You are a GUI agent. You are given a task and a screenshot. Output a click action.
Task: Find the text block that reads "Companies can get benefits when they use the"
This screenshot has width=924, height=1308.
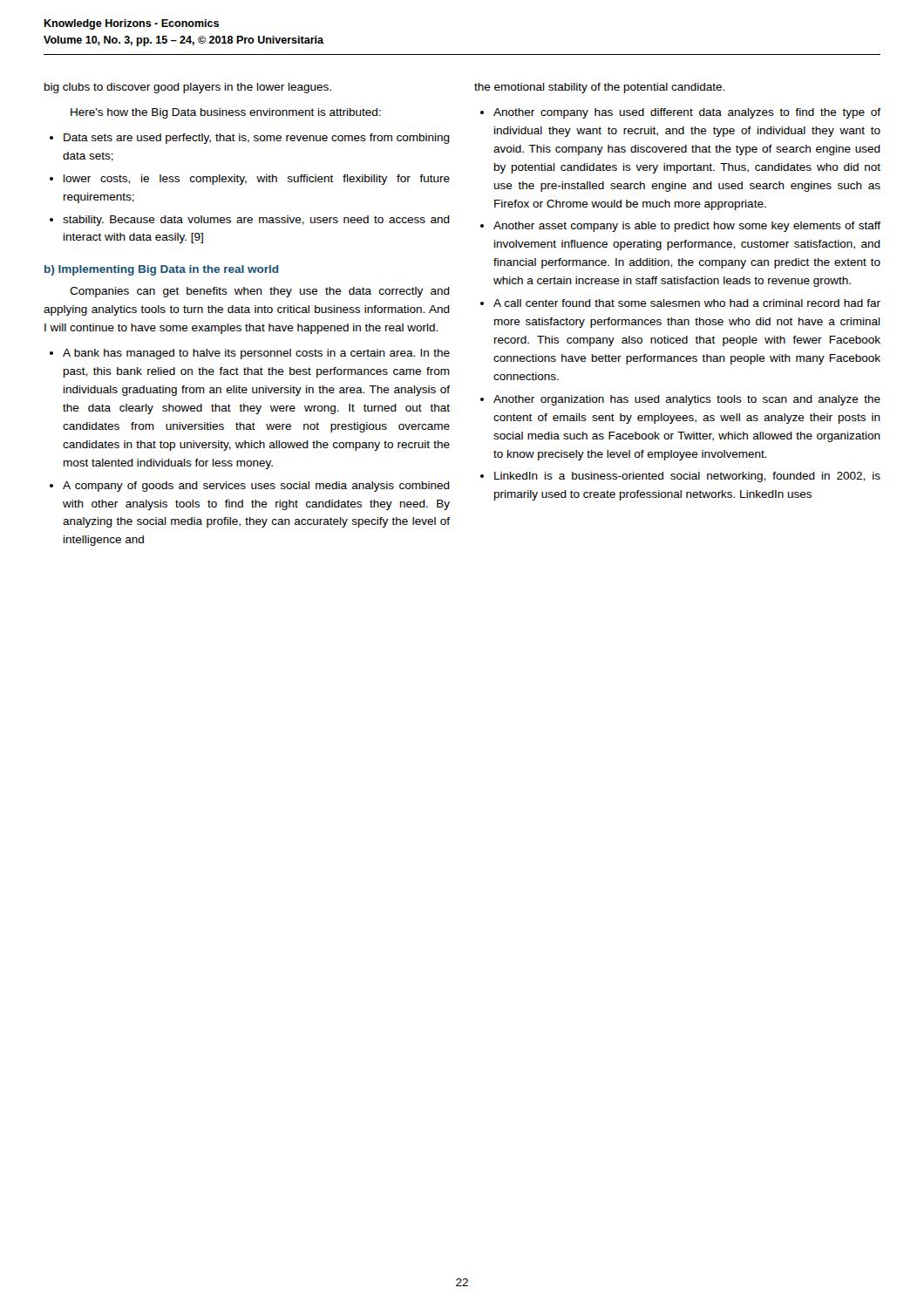pyautogui.click(x=247, y=310)
